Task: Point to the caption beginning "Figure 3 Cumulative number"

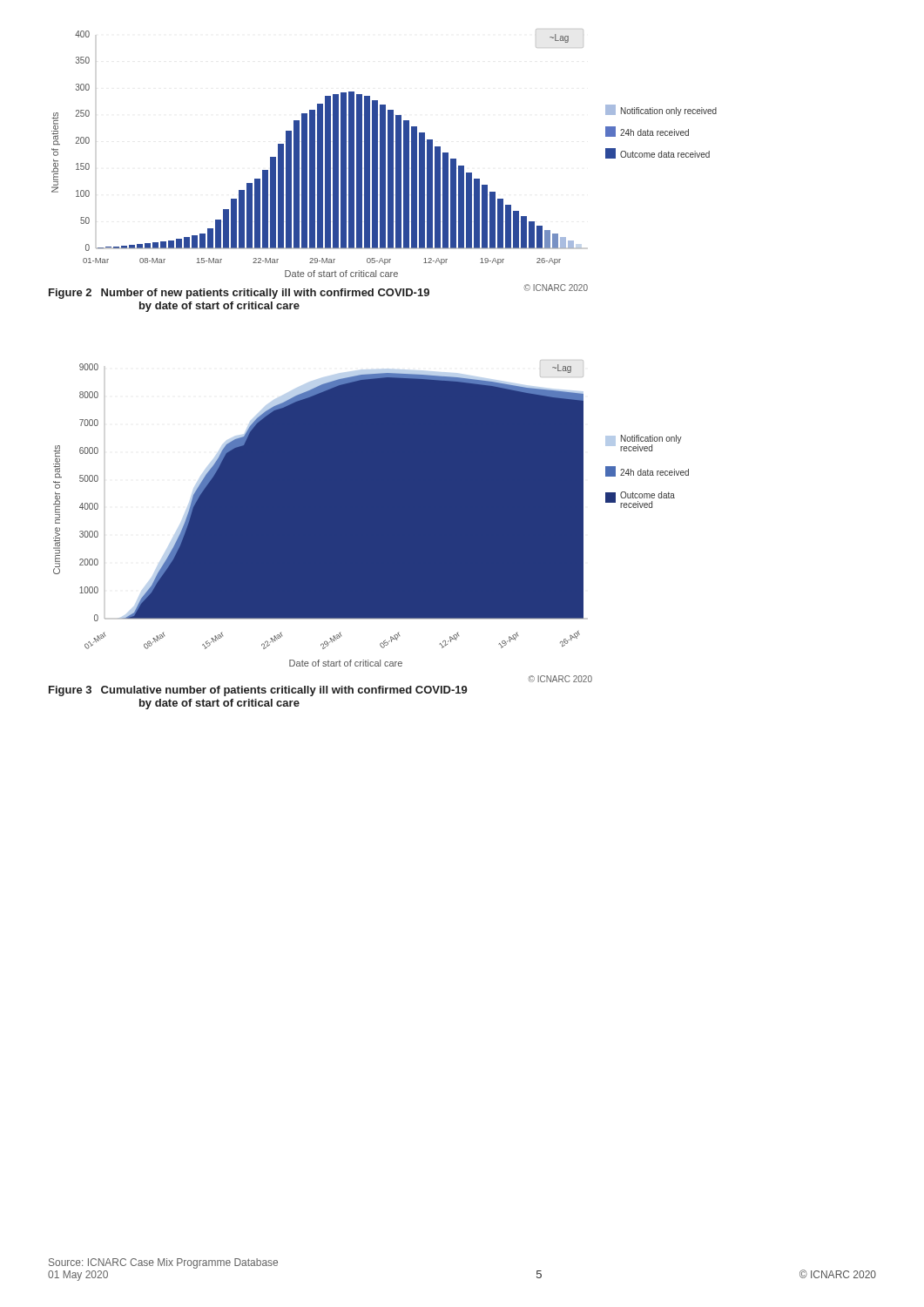Action: pos(353,696)
